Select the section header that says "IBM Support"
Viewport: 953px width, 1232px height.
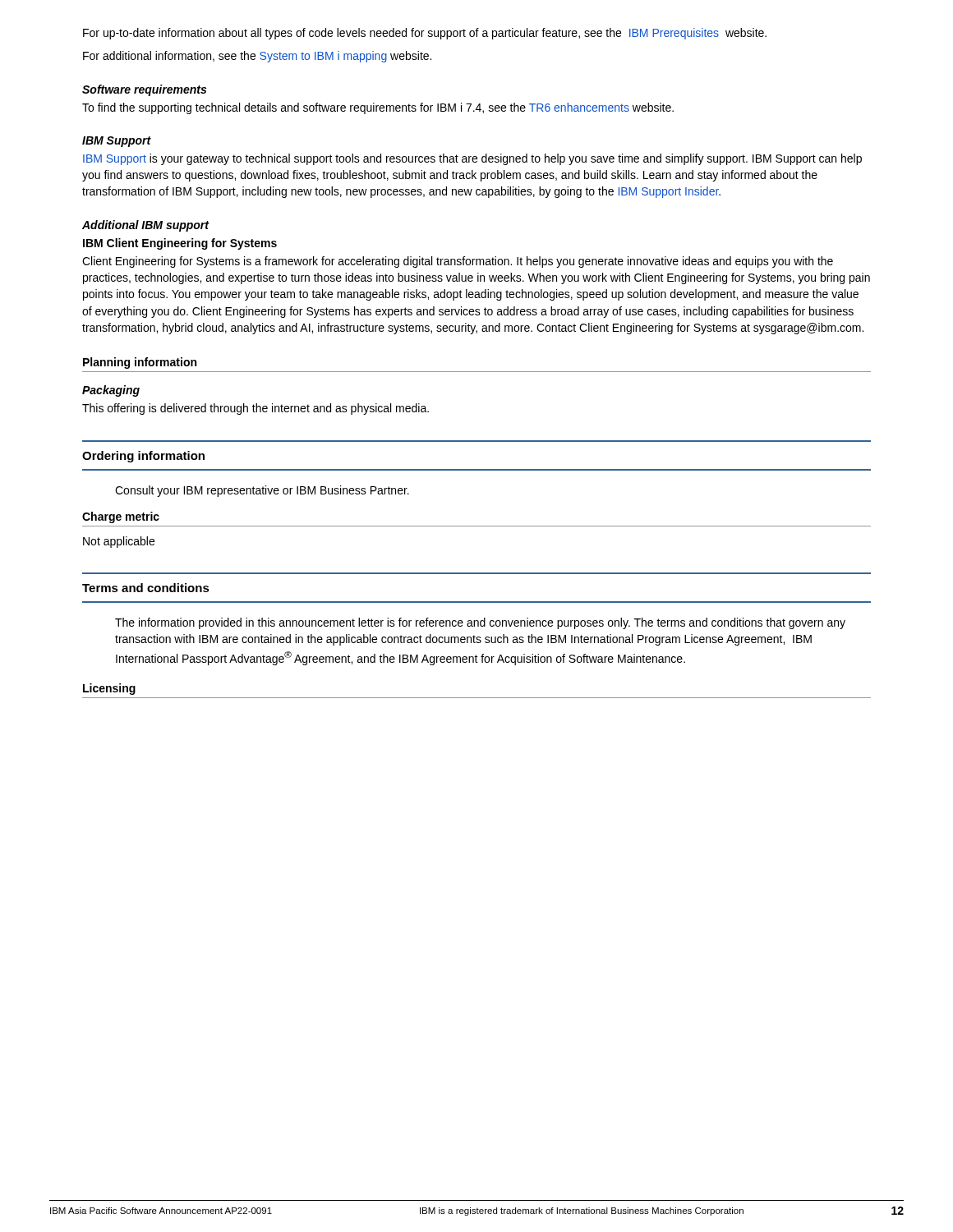tap(116, 140)
